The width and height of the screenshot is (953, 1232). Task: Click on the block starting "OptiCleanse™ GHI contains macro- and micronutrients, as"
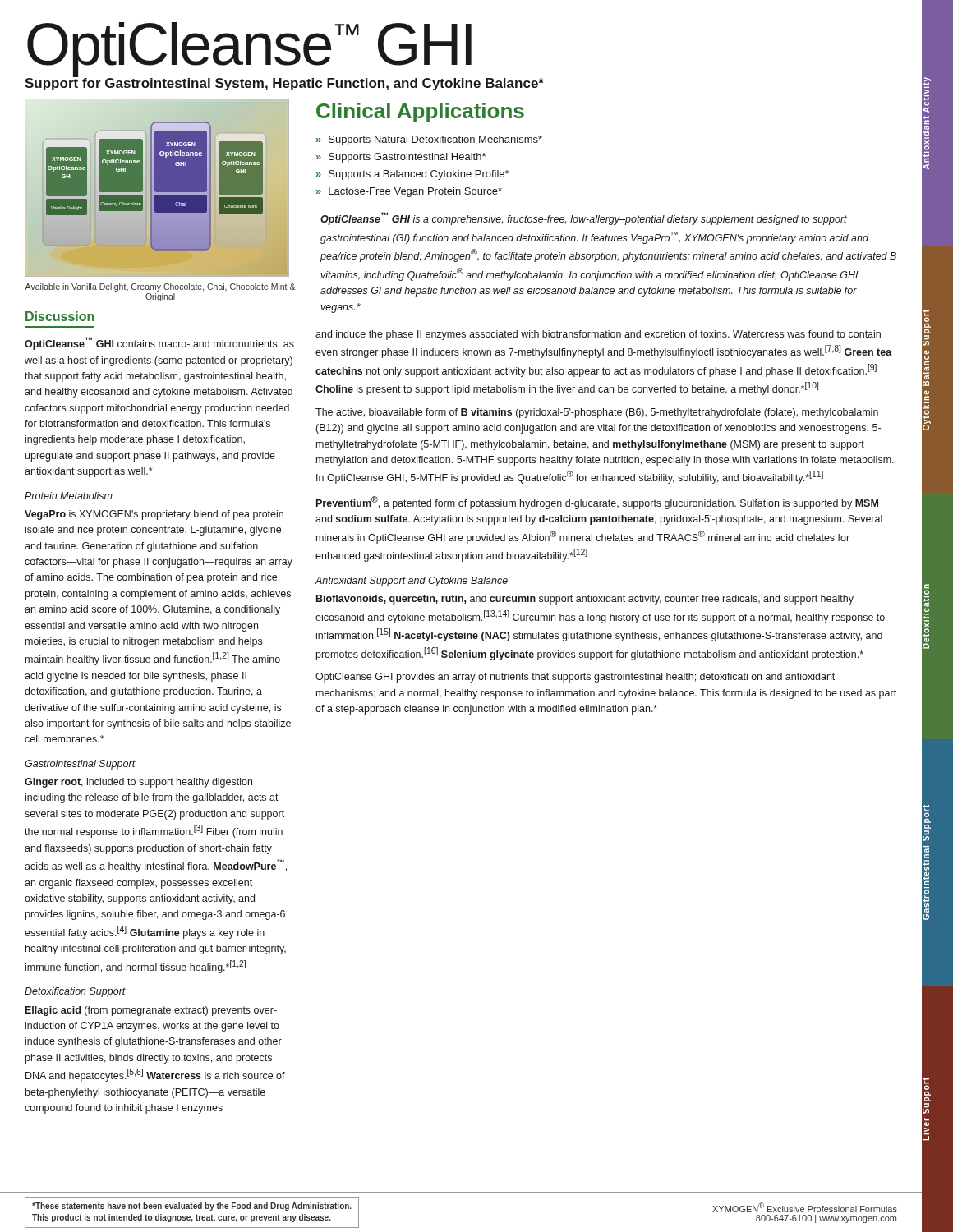(x=160, y=725)
